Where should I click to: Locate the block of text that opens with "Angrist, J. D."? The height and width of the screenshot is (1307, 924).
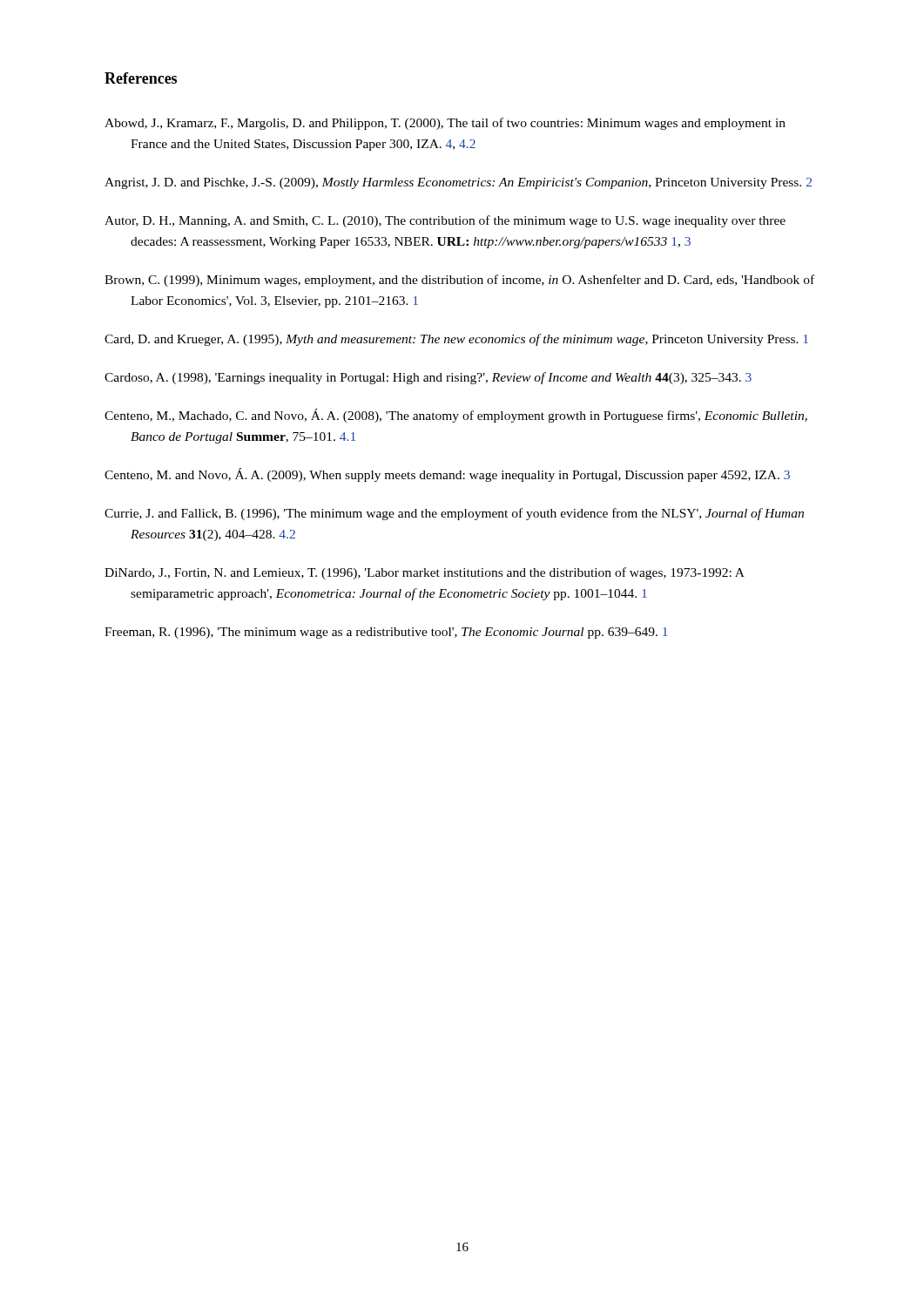(458, 182)
